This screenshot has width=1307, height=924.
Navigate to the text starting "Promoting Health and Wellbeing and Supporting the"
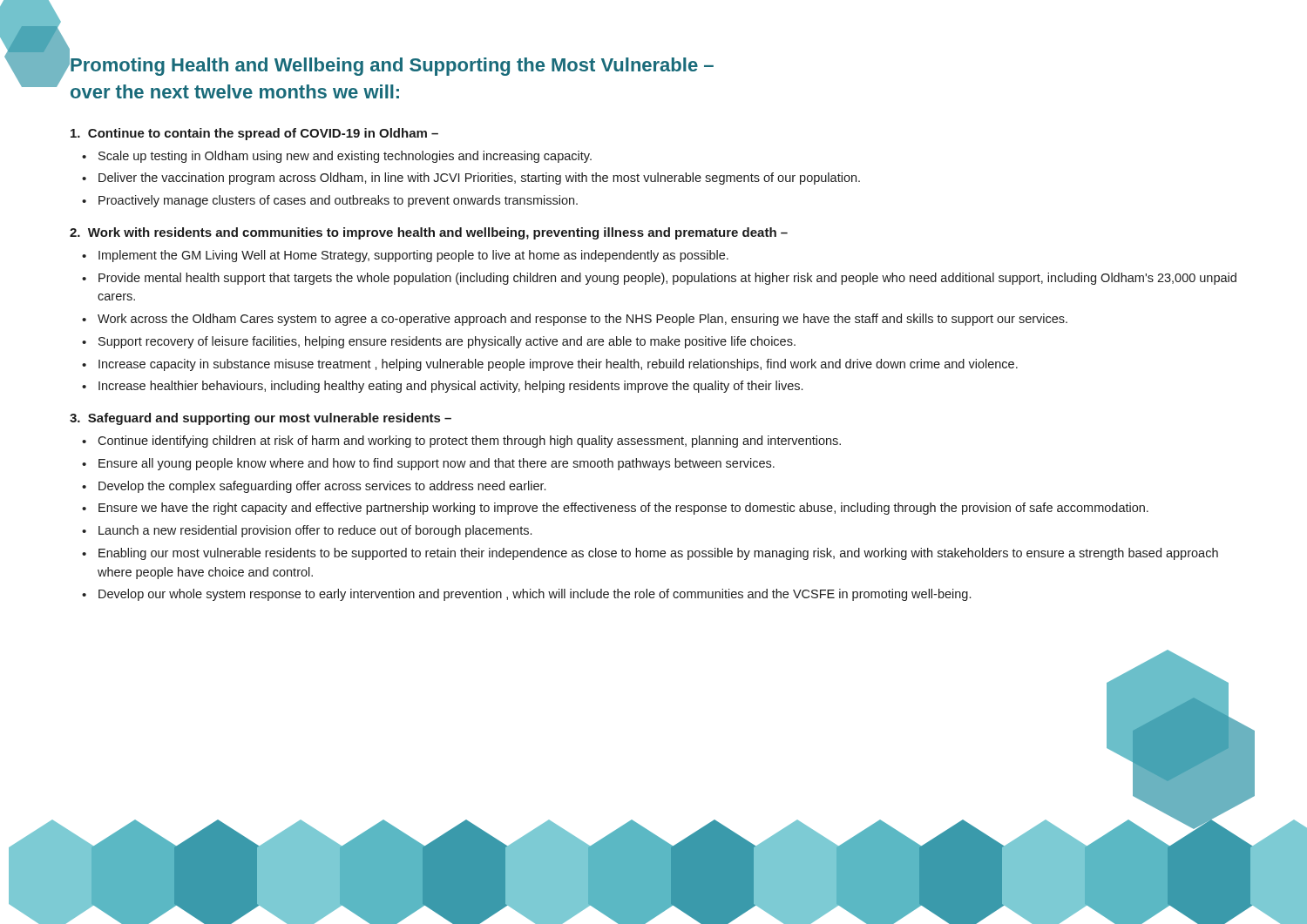pos(654,79)
